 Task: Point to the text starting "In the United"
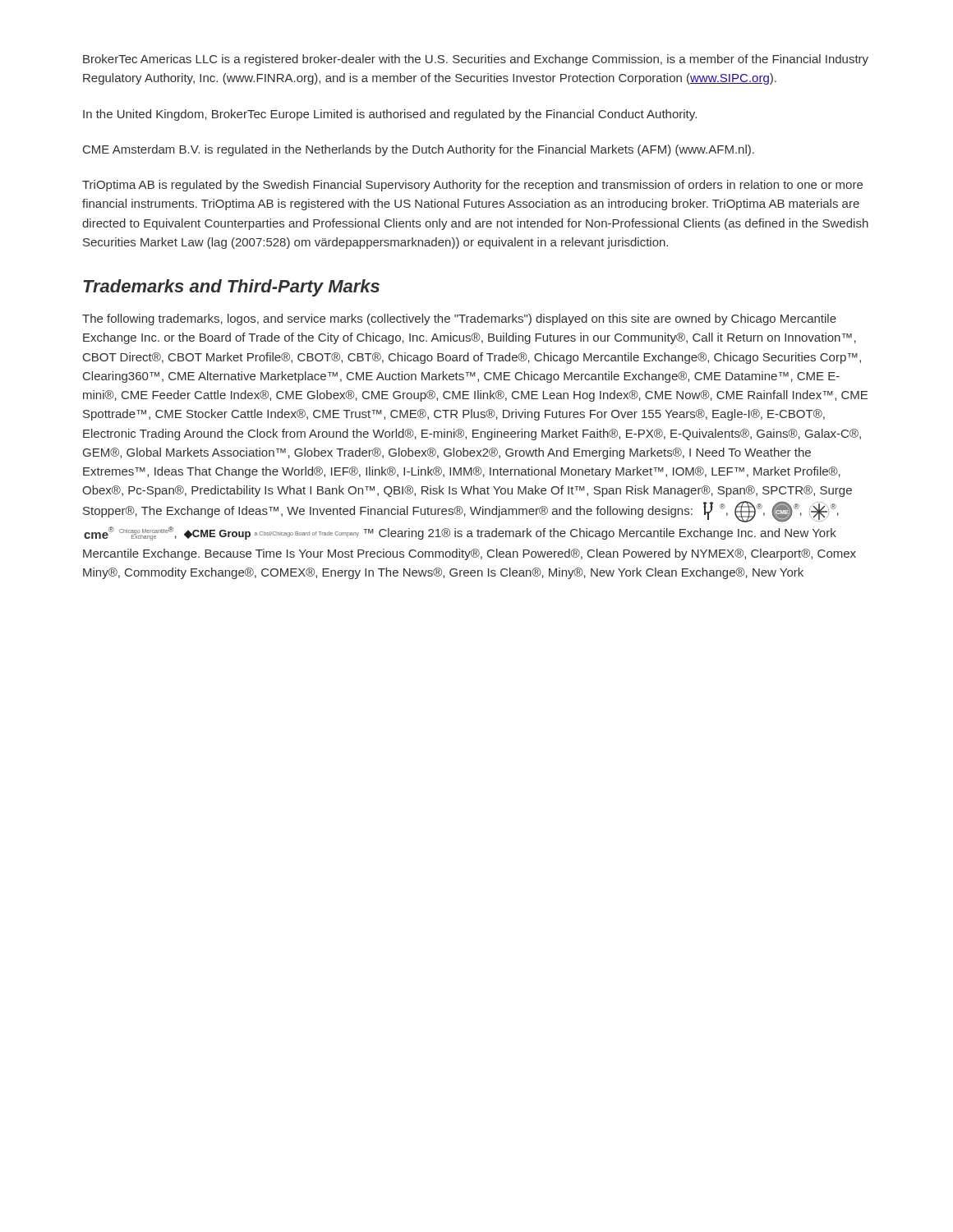tap(390, 113)
